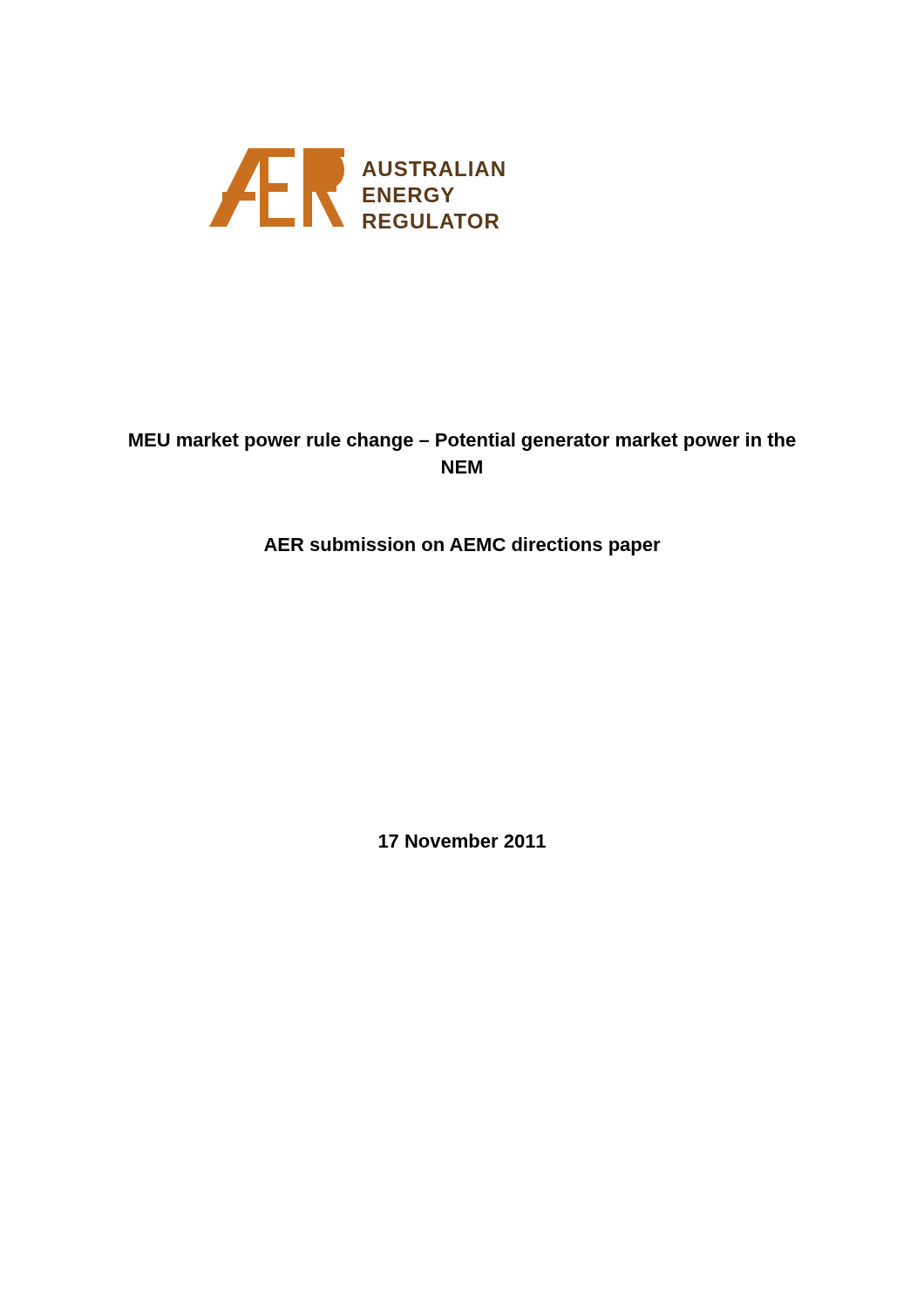Image resolution: width=924 pixels, height=1308 pixels.
Task: Locate the element starting "AER submission on AEMC"
Action: pos(462,545)
